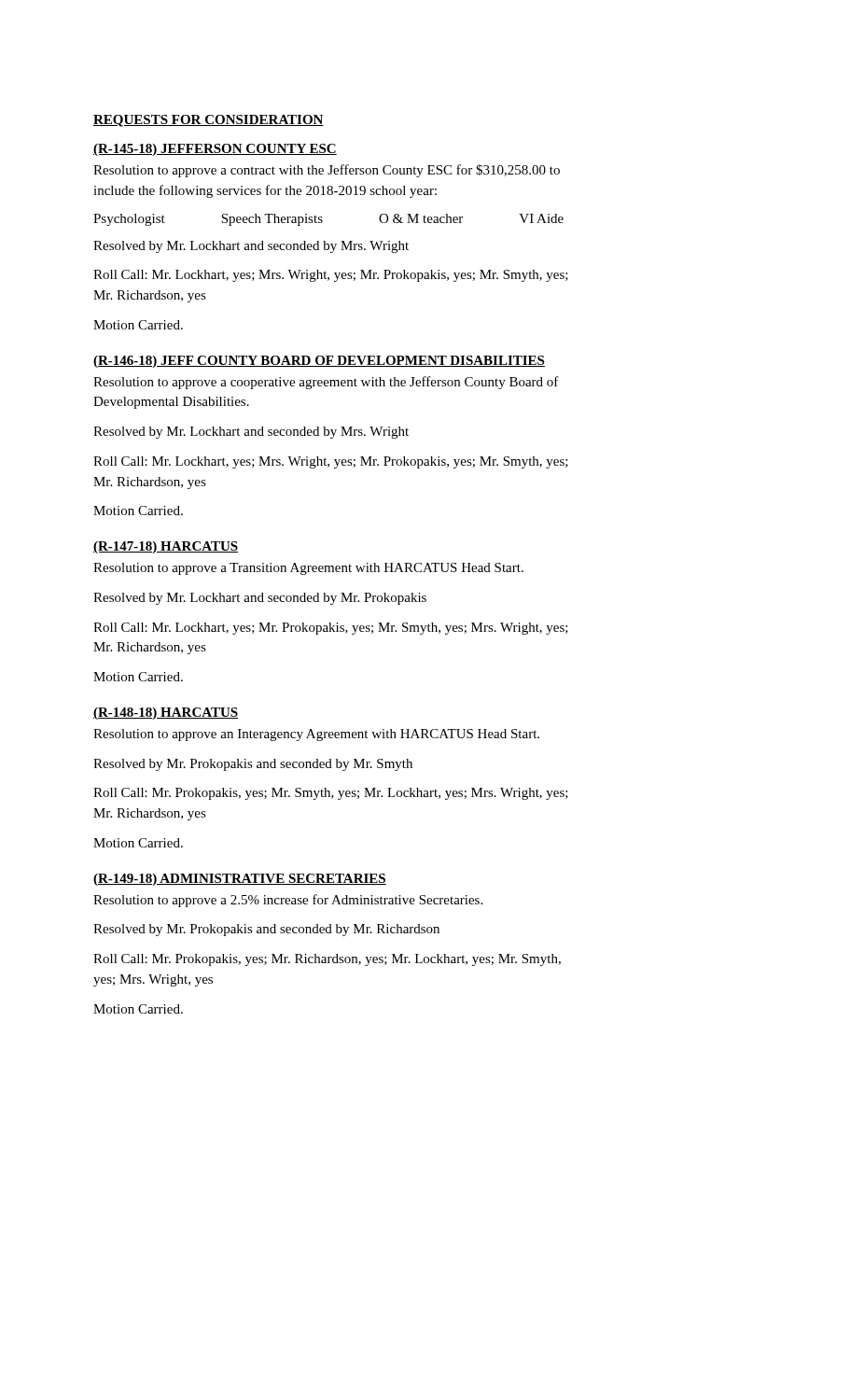Point to "(R-148-18) HARCATUS"
This screenshot has height=1400, width=850.
166,712
